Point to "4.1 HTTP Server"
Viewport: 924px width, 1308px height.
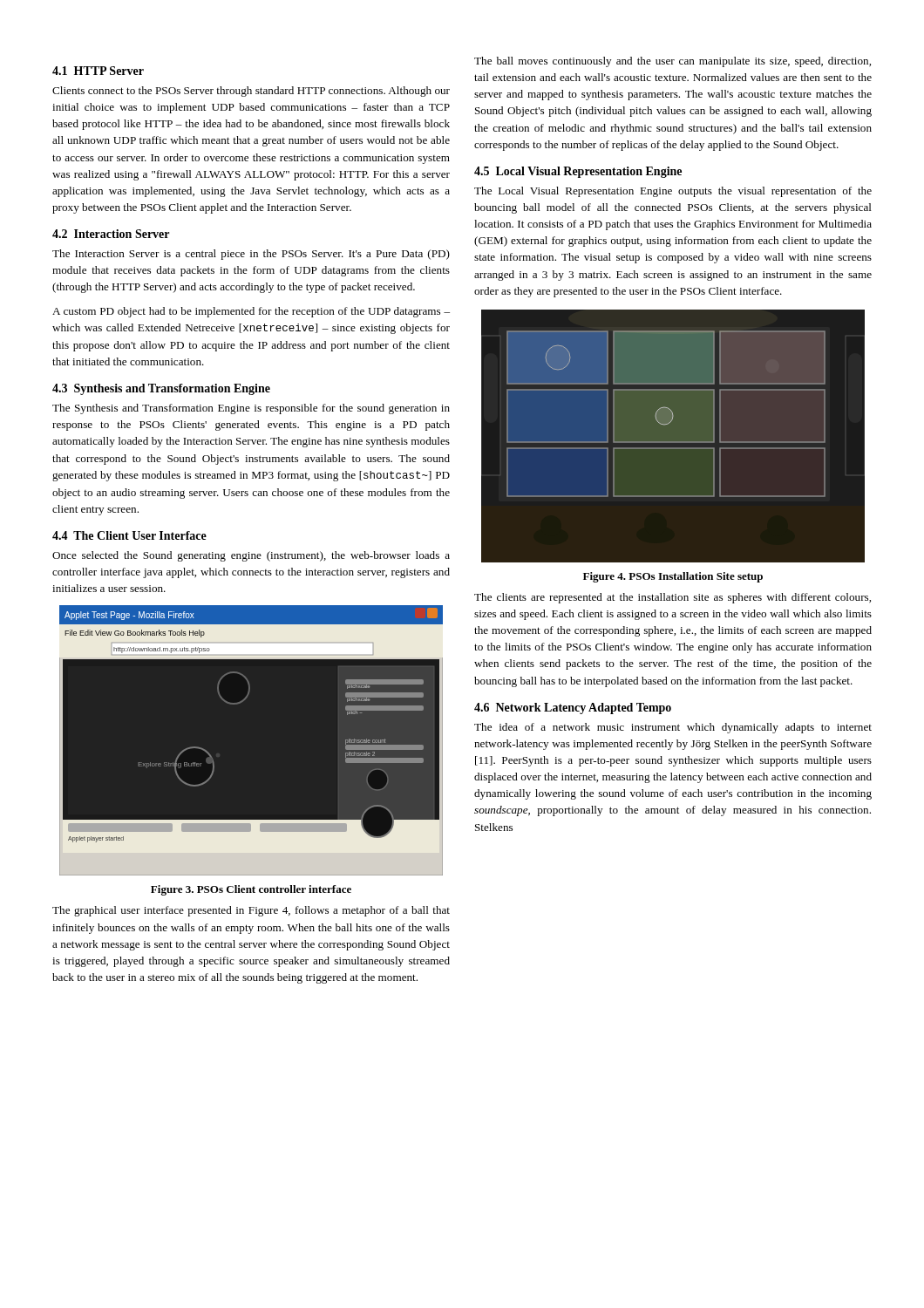(98, 71)
